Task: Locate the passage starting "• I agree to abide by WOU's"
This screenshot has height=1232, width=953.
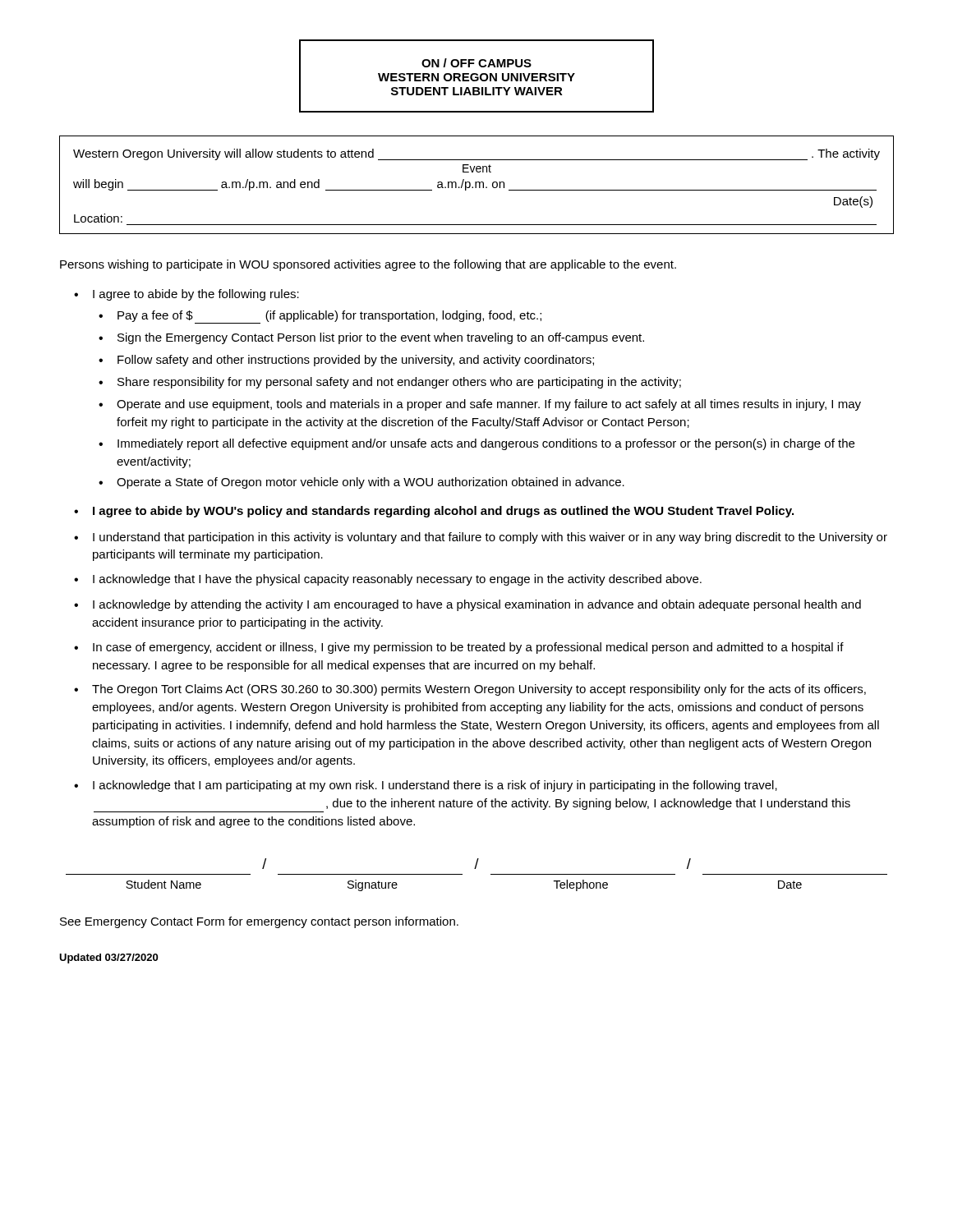Action: 484,512
